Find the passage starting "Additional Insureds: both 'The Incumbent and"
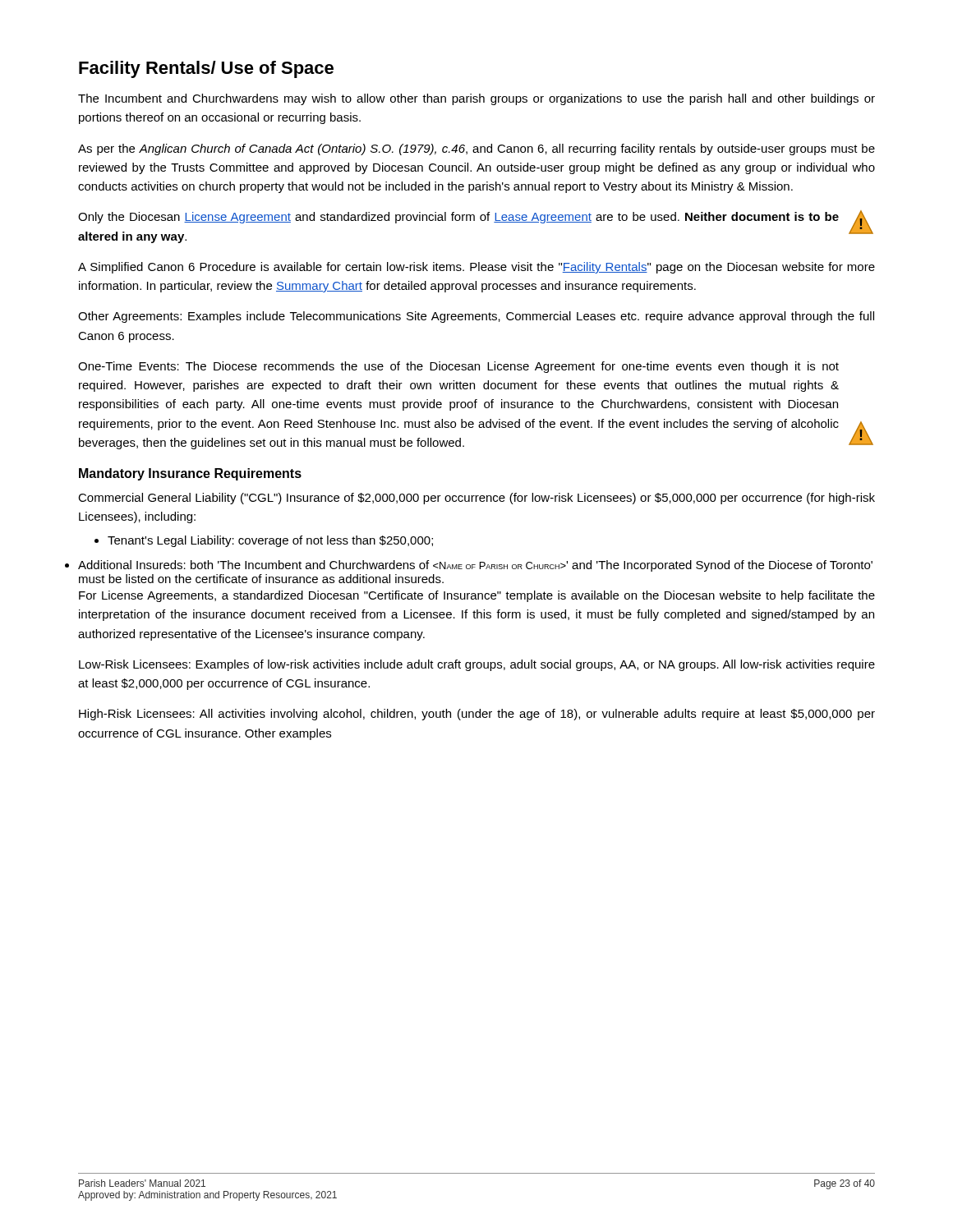 tap(476, 572)
